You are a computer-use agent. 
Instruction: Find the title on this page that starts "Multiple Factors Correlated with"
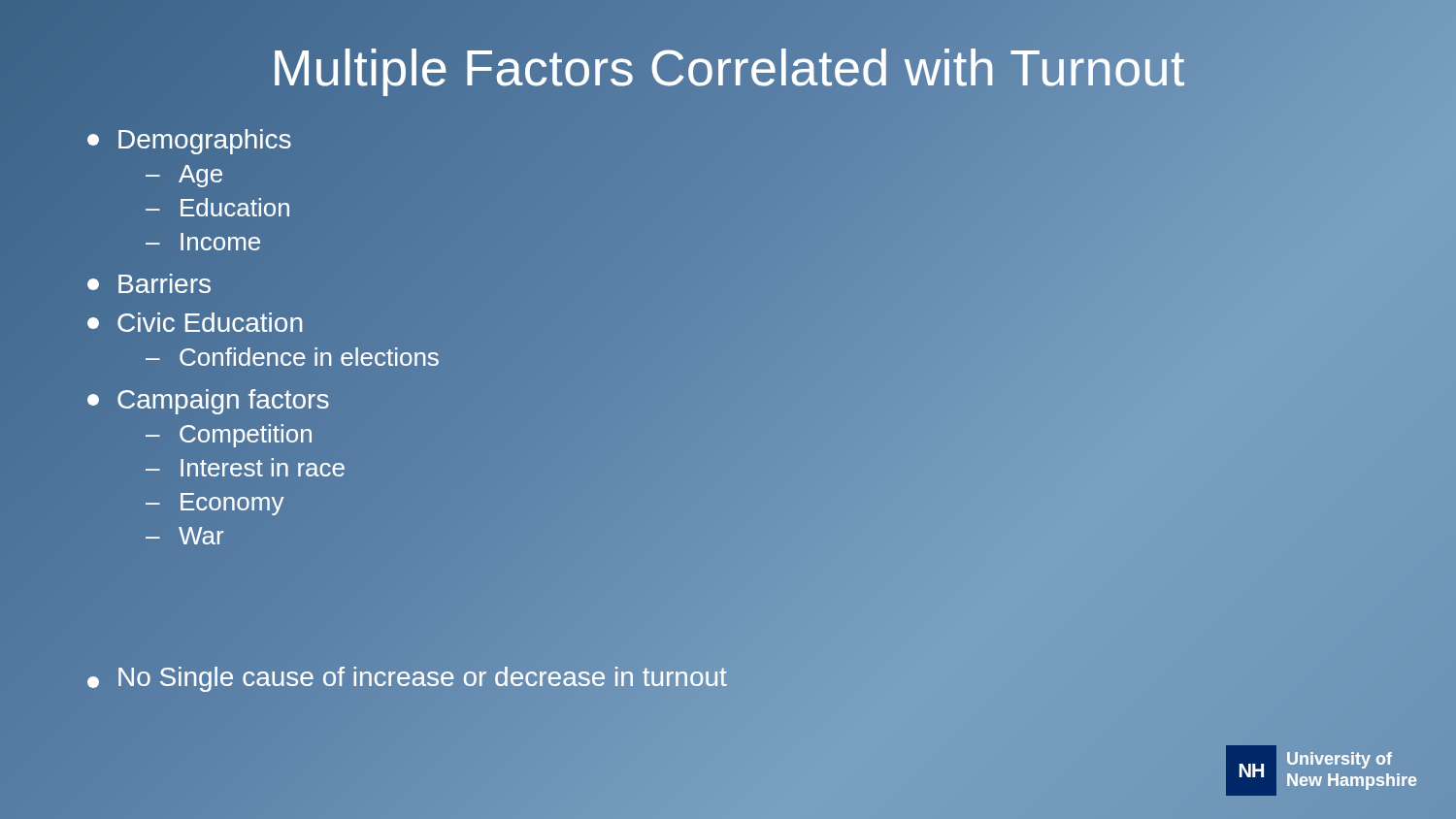pyautogui.click(x=728, y=68)
